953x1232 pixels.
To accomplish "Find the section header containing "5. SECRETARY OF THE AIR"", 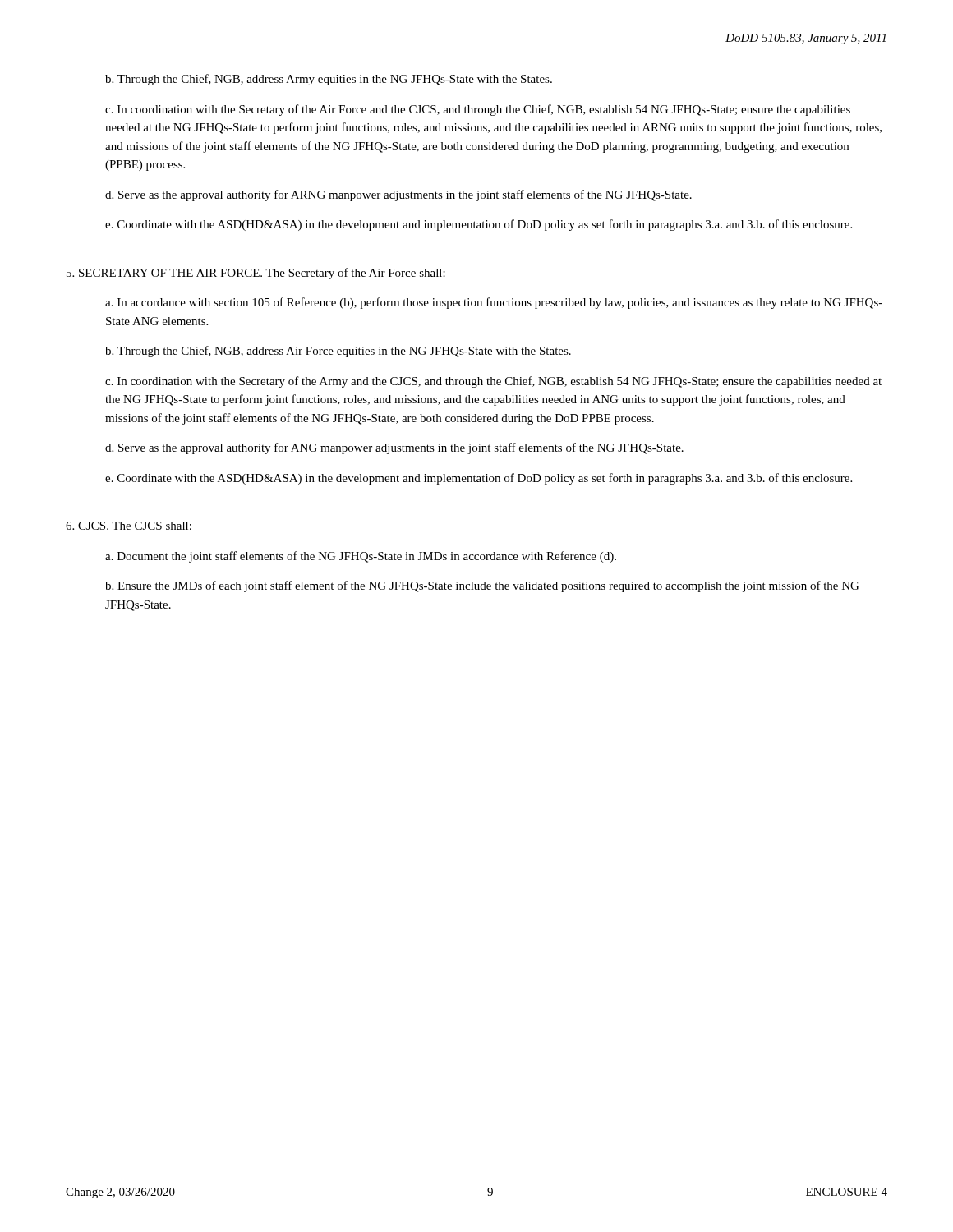I will pos(256,272).
